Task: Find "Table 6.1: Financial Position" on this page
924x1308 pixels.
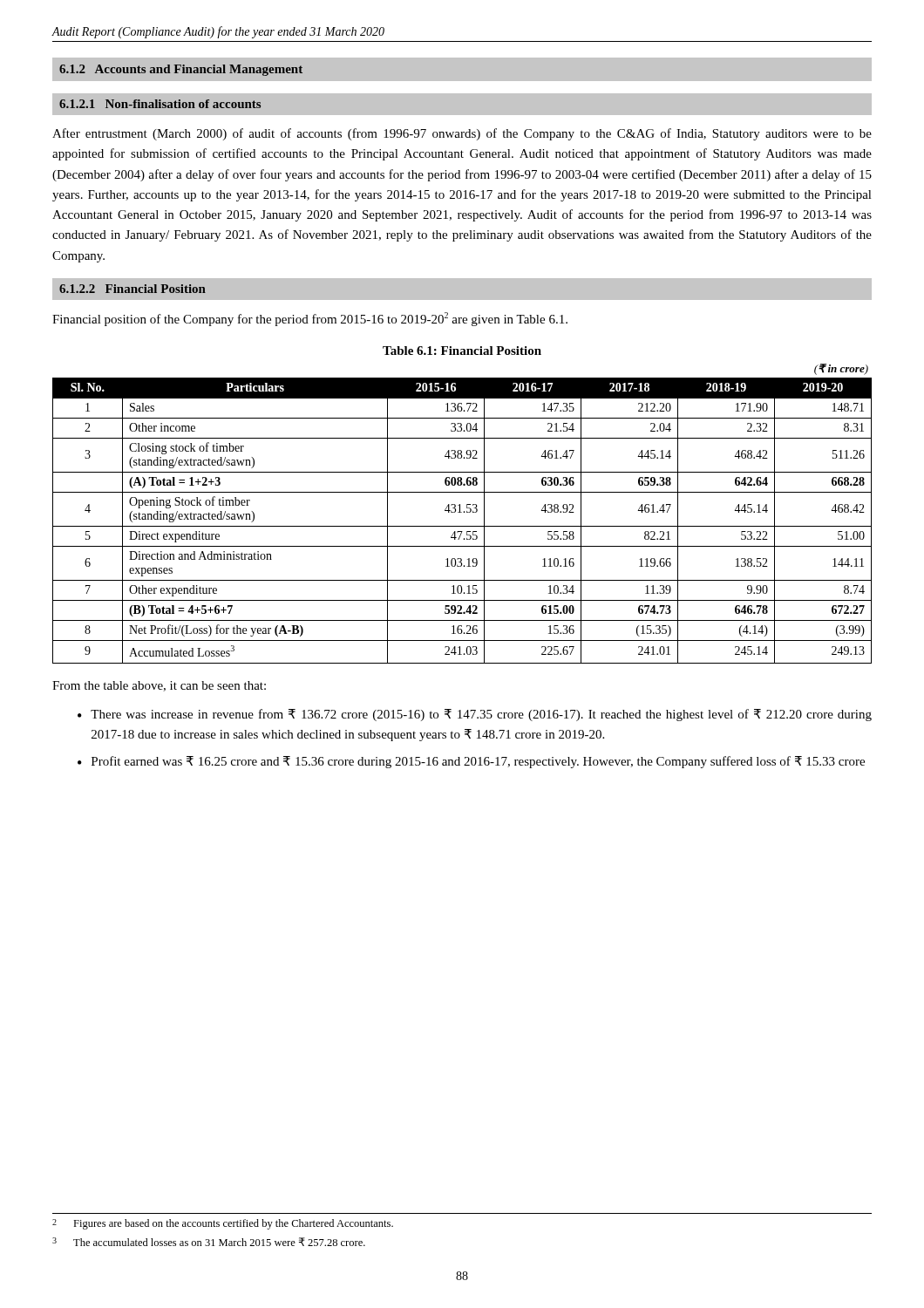Action: [462, 351]
